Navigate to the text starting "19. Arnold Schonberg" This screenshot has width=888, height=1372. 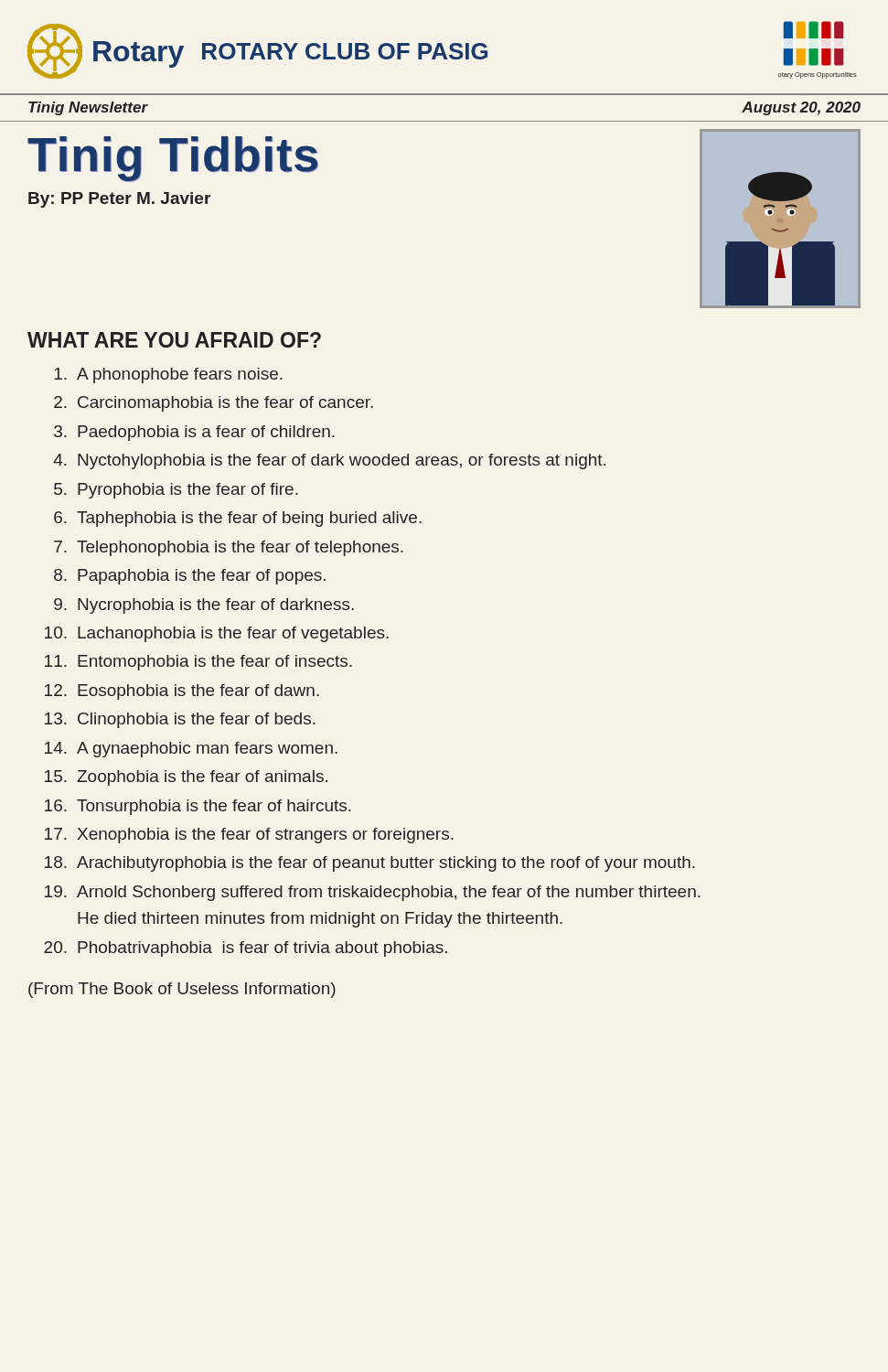444,905
